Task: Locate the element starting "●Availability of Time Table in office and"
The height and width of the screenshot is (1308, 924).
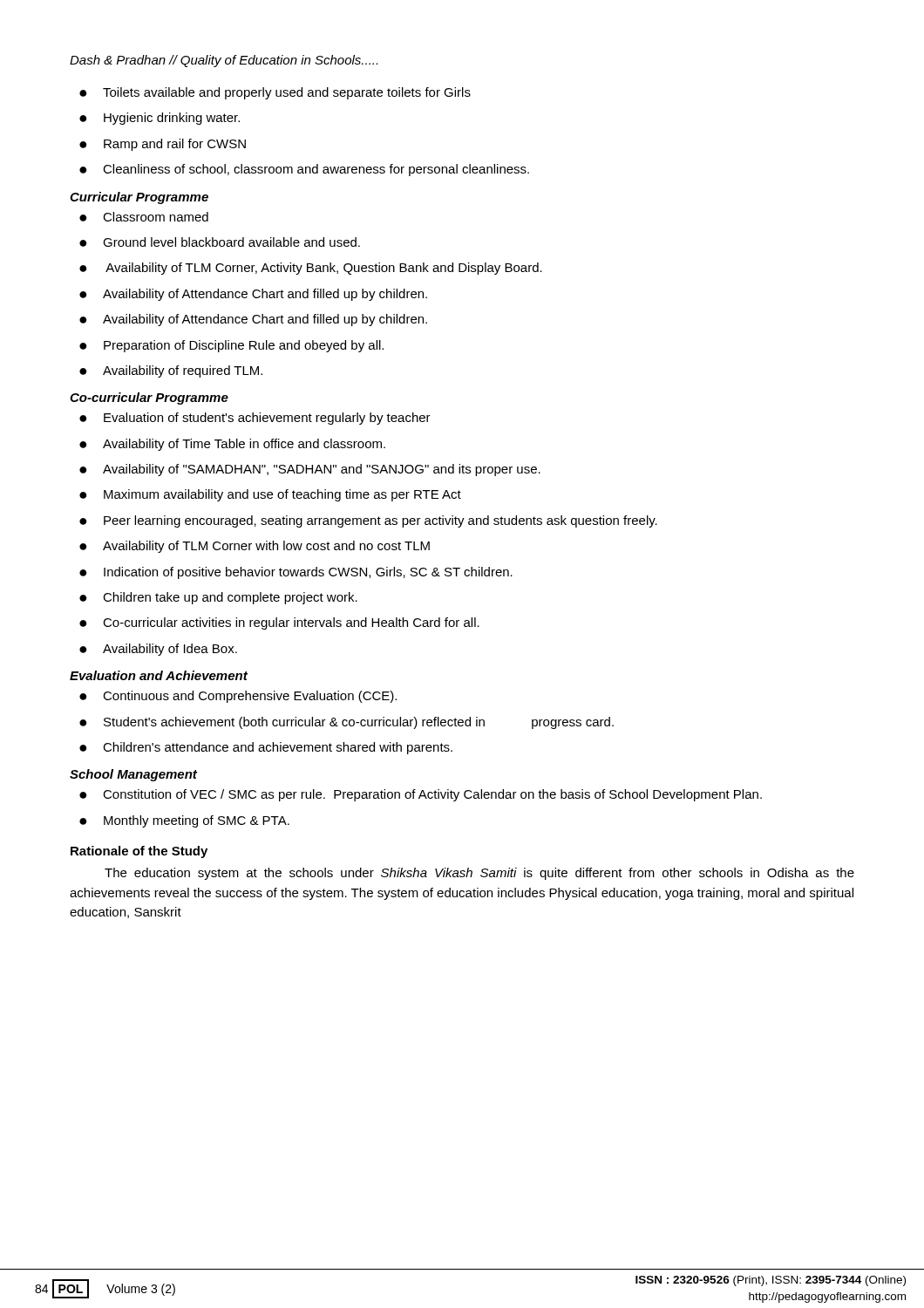Action: pos(232,445)
